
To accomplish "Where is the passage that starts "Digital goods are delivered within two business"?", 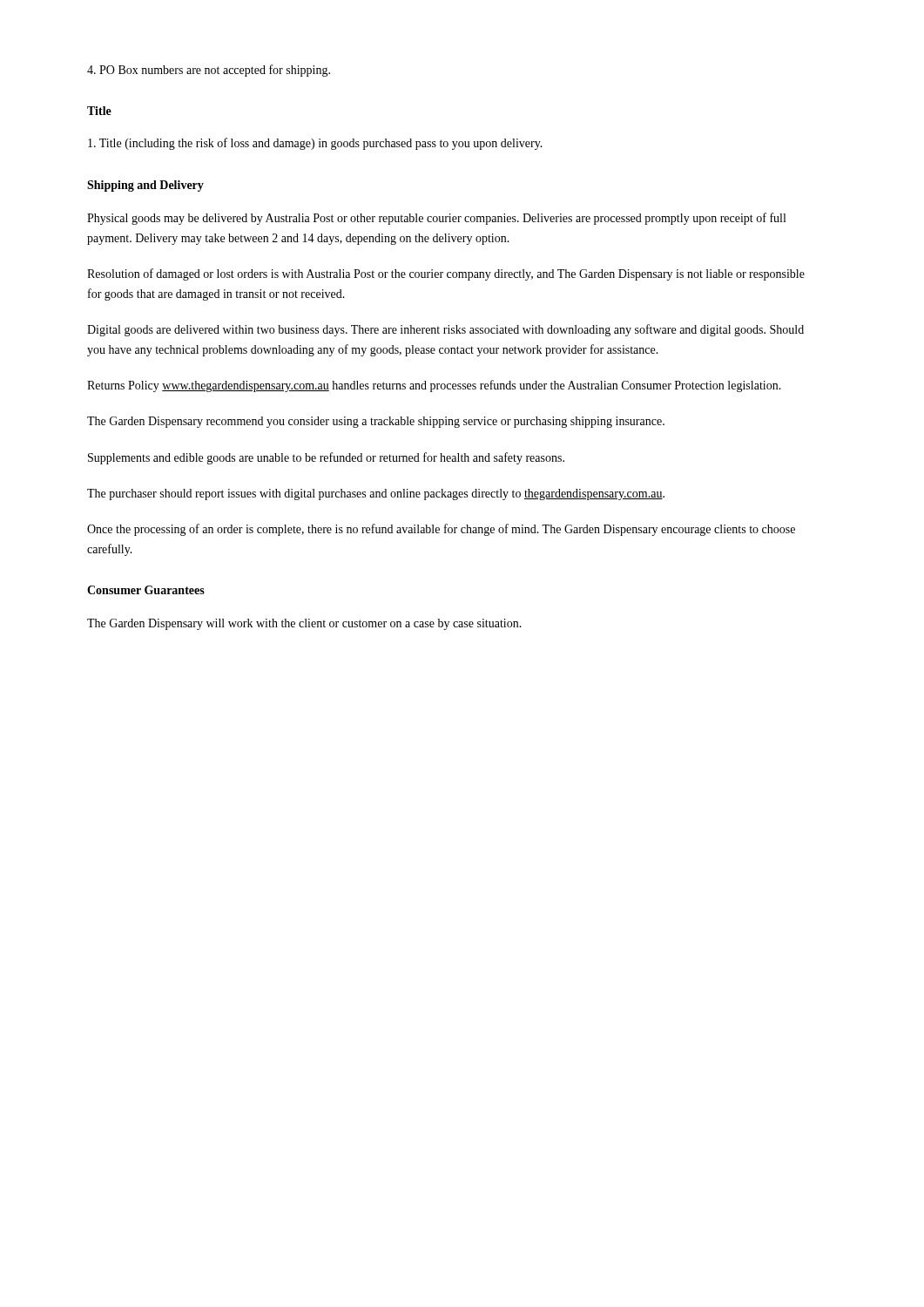I will (446, 340).
